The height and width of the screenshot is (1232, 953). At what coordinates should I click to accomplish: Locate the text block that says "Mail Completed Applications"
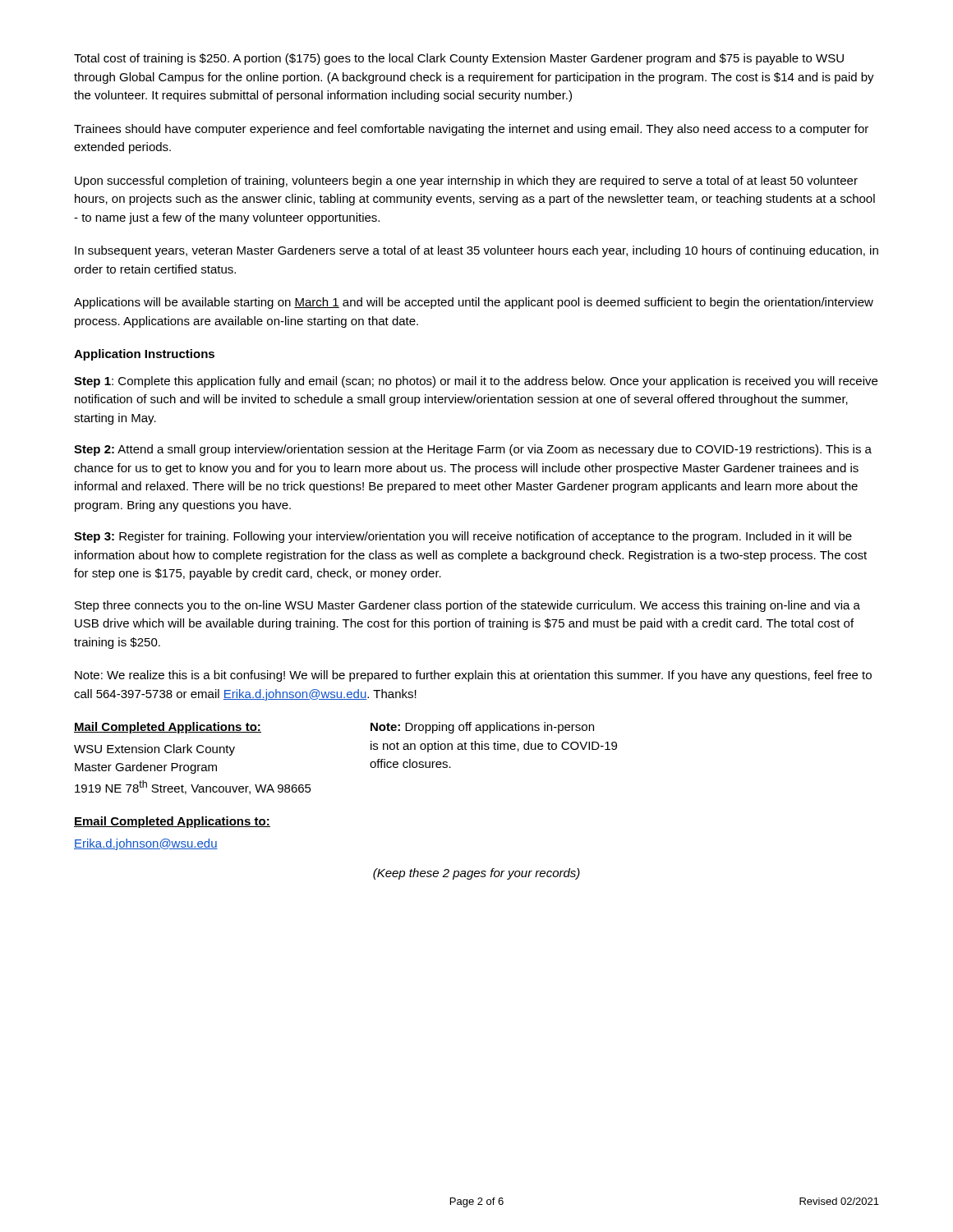click(205, 758)
